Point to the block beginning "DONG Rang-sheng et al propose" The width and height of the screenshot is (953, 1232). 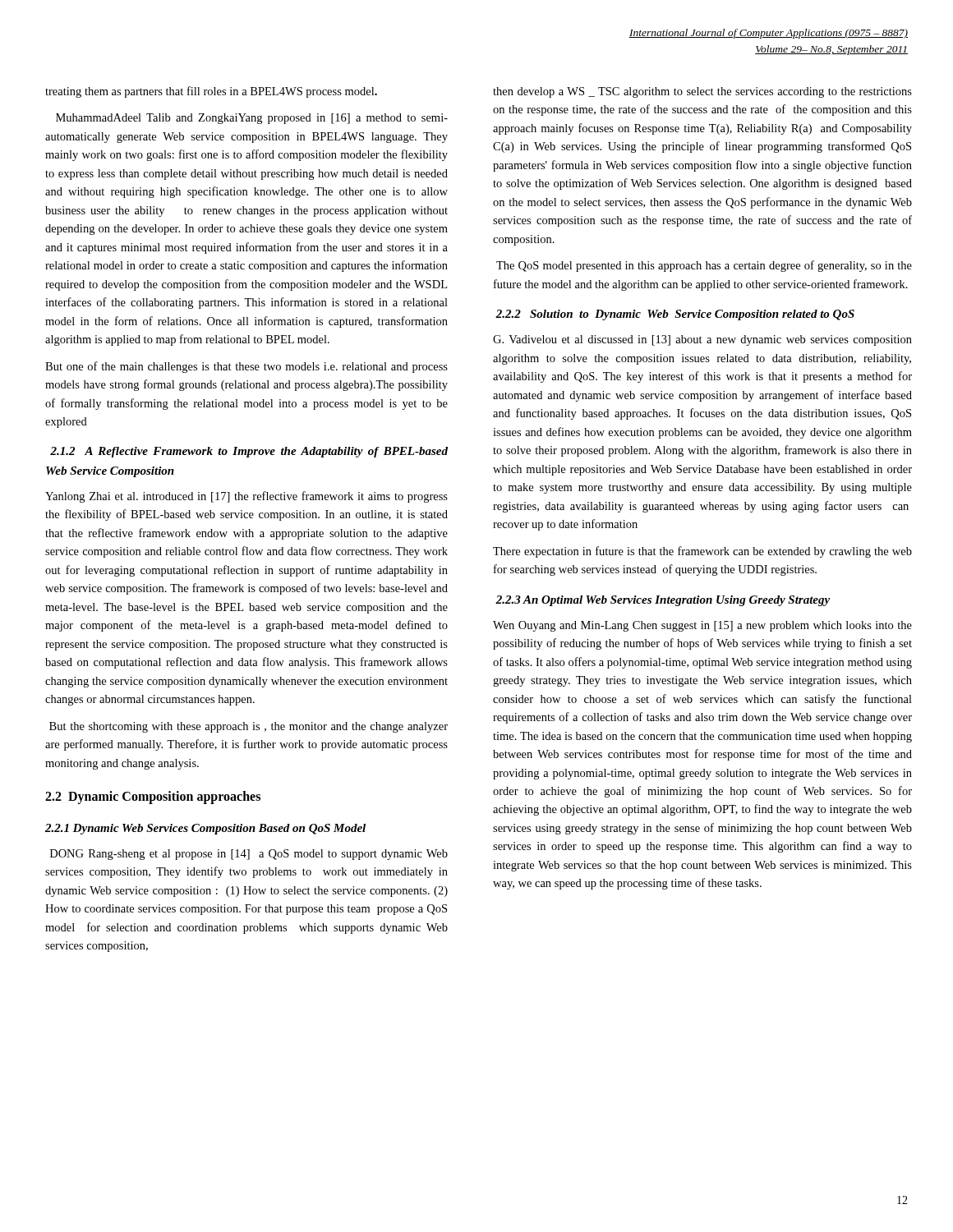coord(246,900)
